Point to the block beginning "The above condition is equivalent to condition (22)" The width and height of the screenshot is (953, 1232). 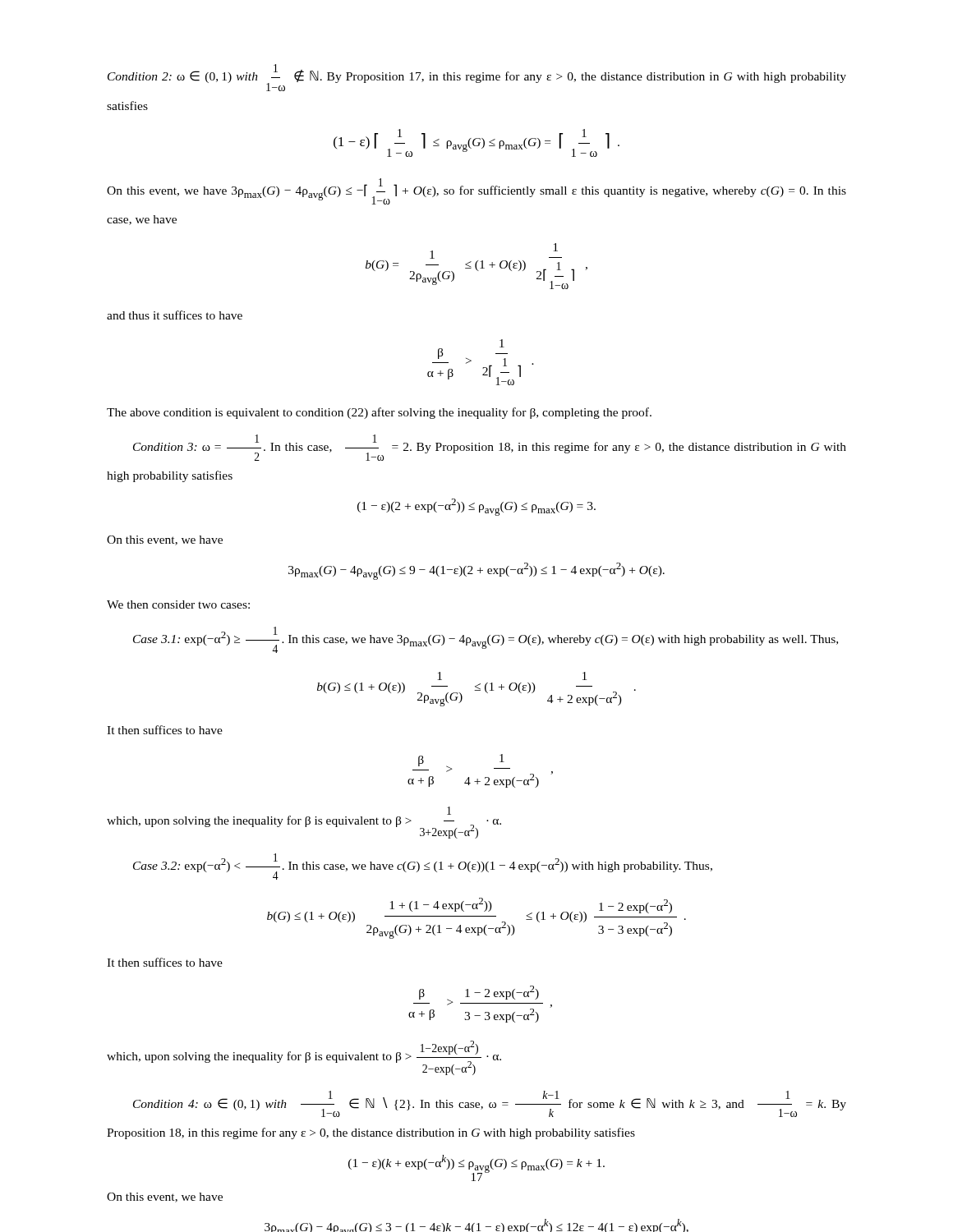click(476, 444)
